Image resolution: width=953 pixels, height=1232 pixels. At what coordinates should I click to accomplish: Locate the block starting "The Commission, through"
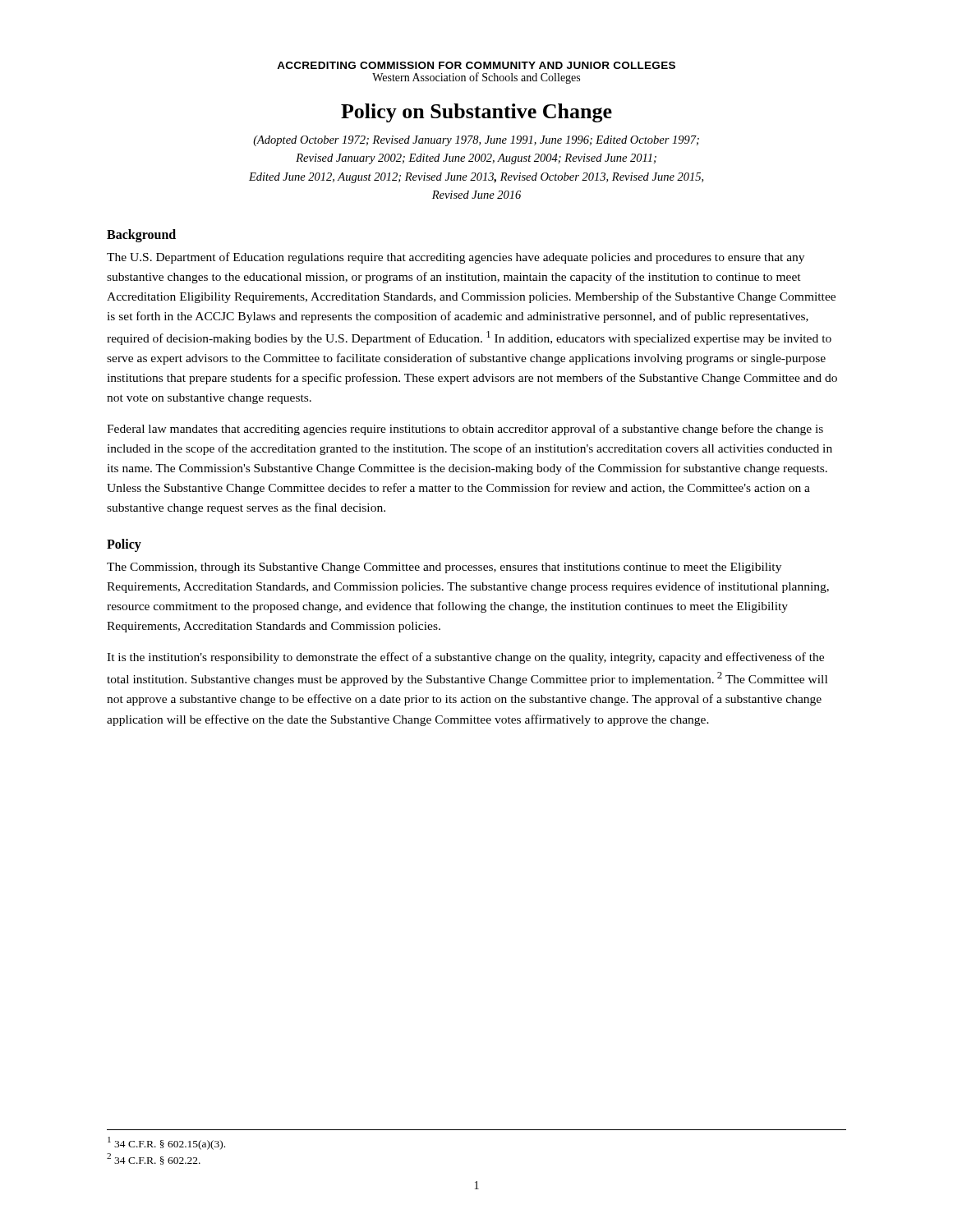pos(468,596)
